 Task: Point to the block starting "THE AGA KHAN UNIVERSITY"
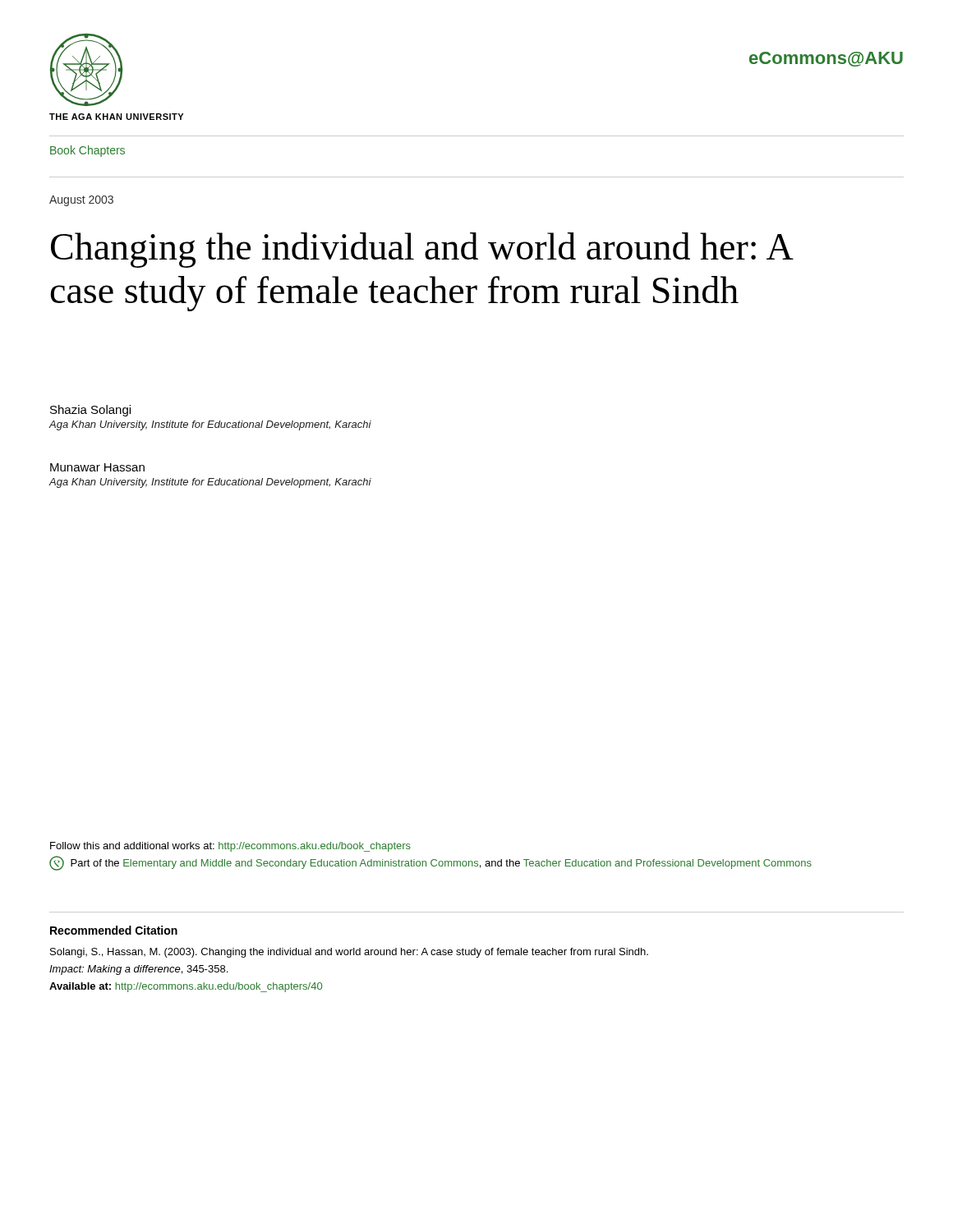point(117,117)
